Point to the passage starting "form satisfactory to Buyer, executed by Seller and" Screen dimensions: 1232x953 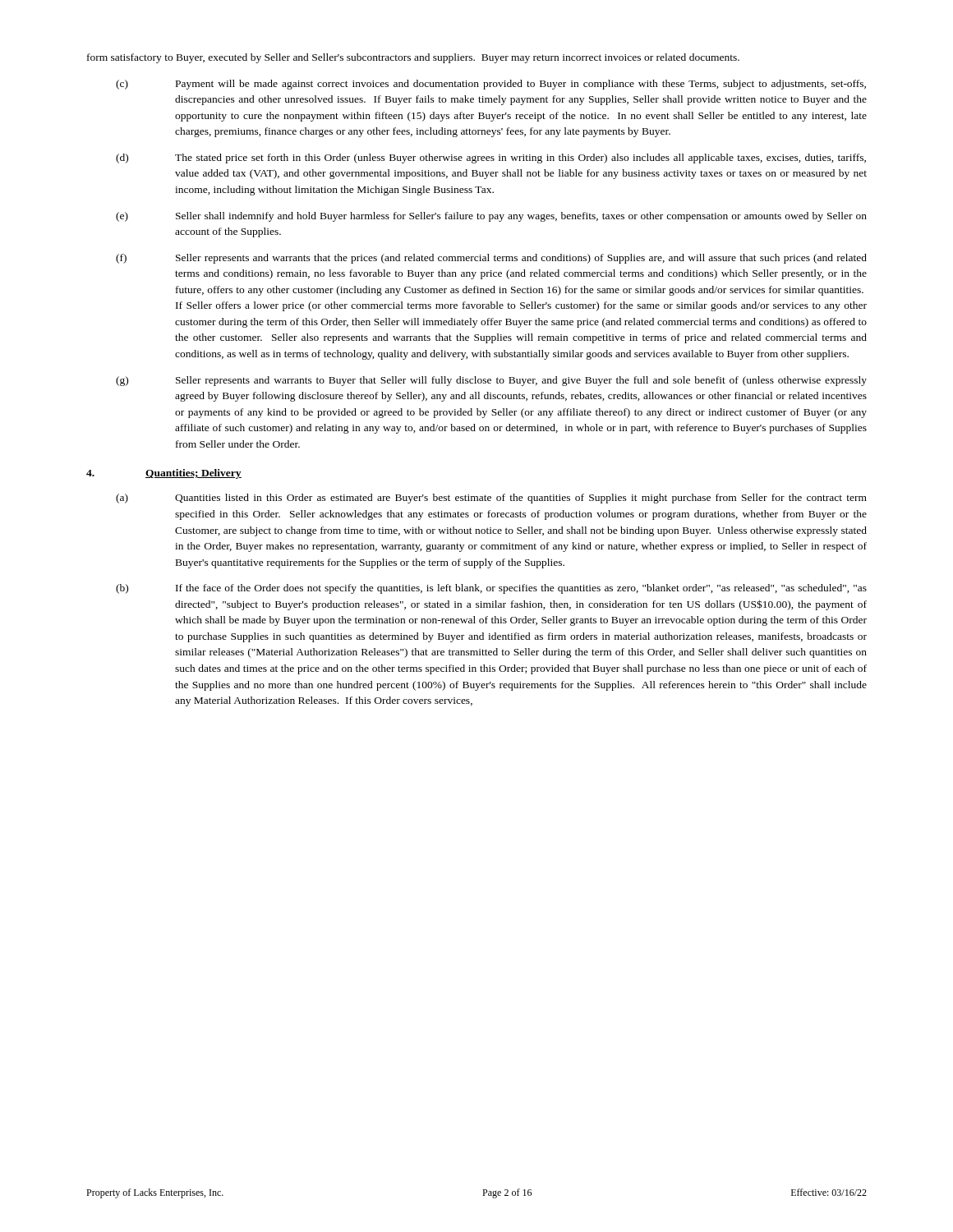(x=413, y=57)
